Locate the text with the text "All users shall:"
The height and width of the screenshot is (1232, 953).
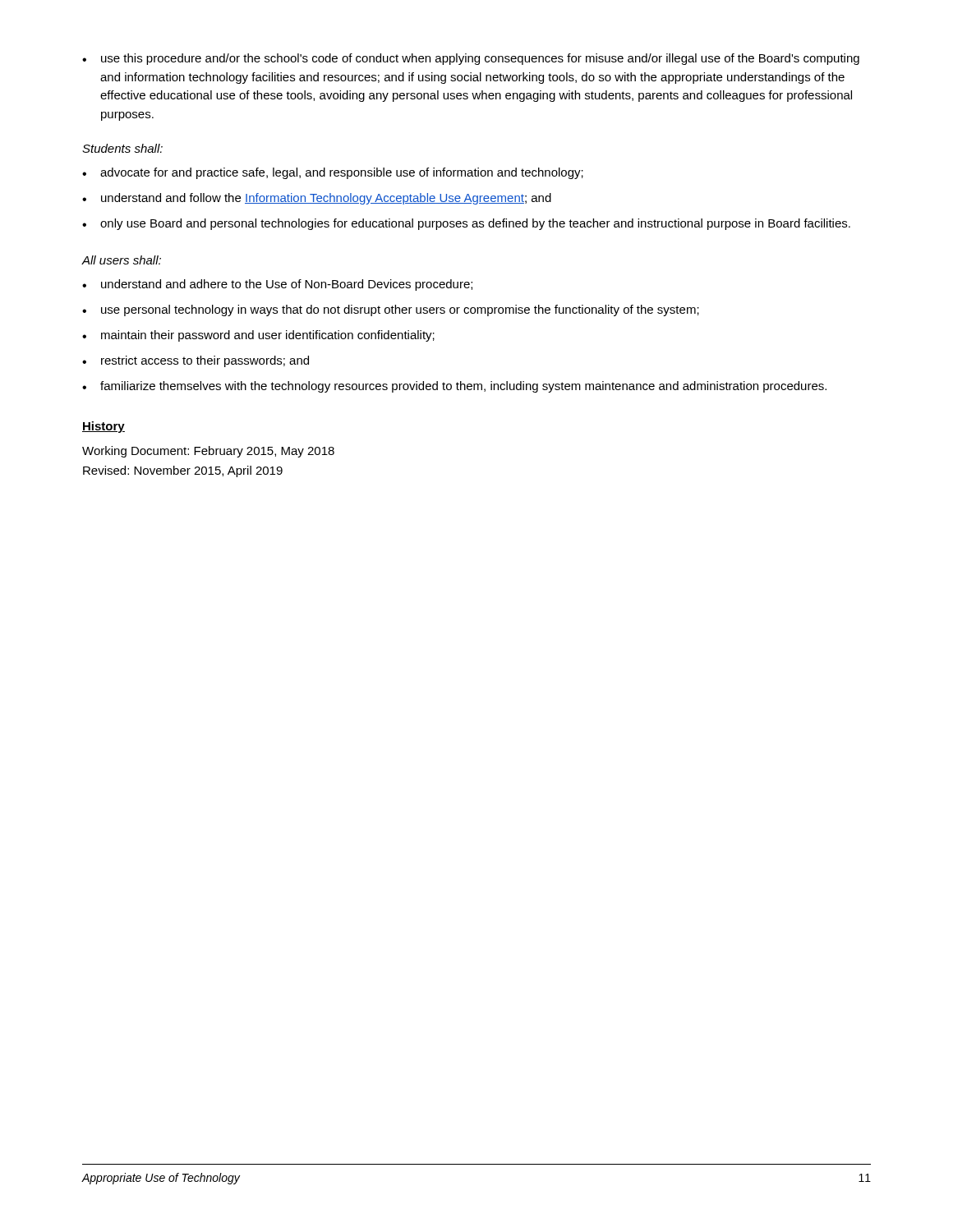coord(122,260)
